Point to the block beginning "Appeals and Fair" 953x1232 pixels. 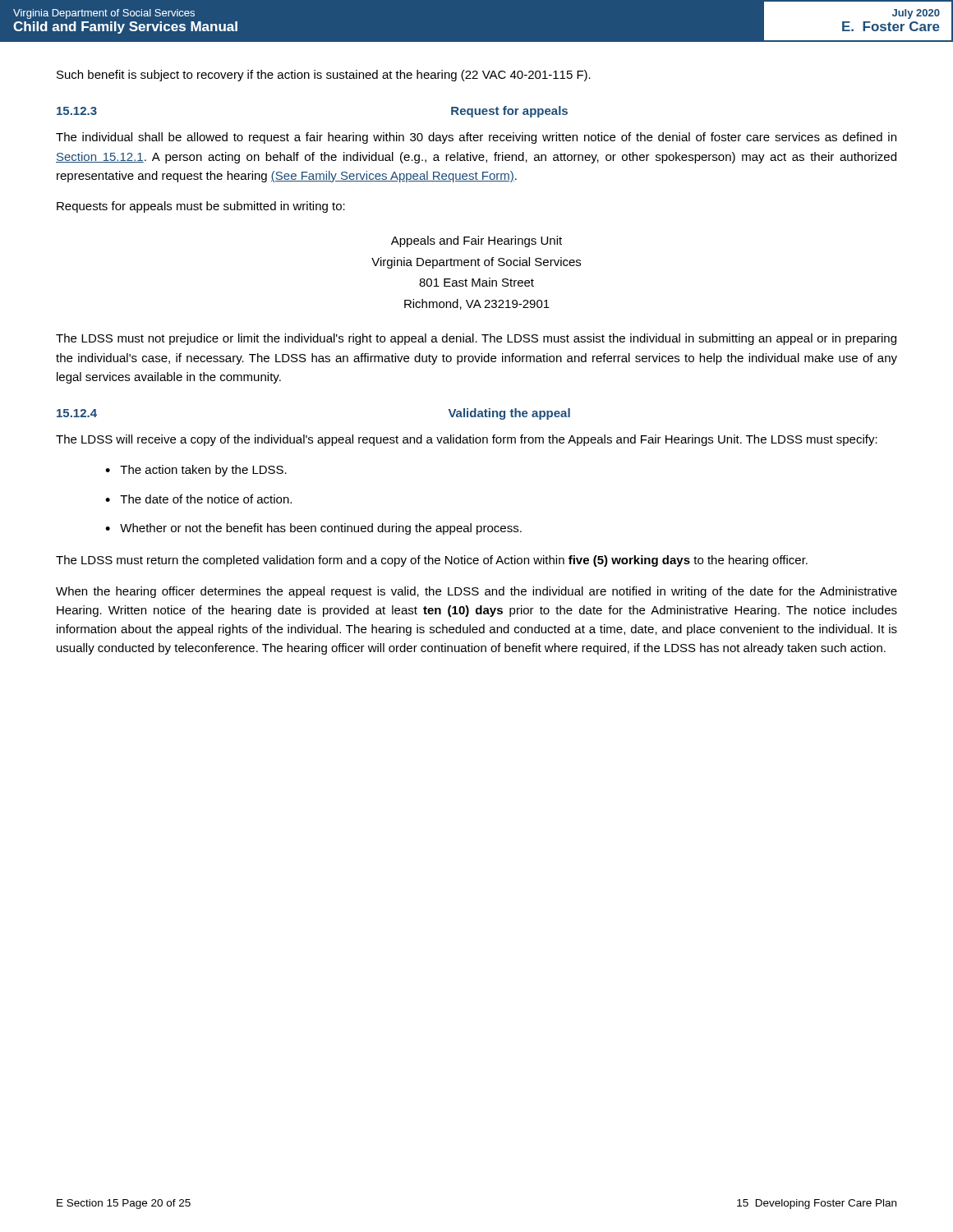tap(476, 272)
